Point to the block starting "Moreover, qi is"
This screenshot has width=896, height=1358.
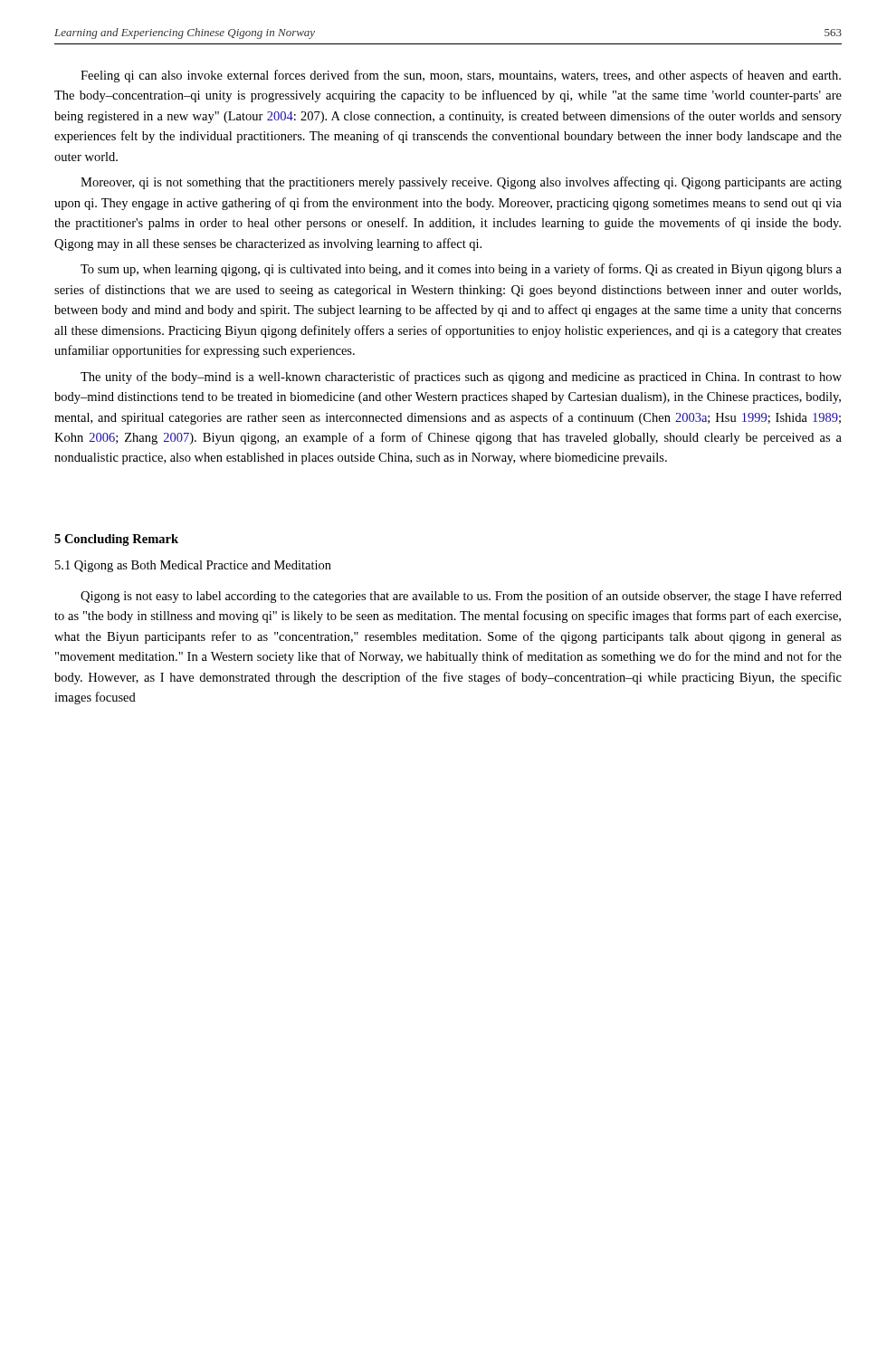coord(448,213)
